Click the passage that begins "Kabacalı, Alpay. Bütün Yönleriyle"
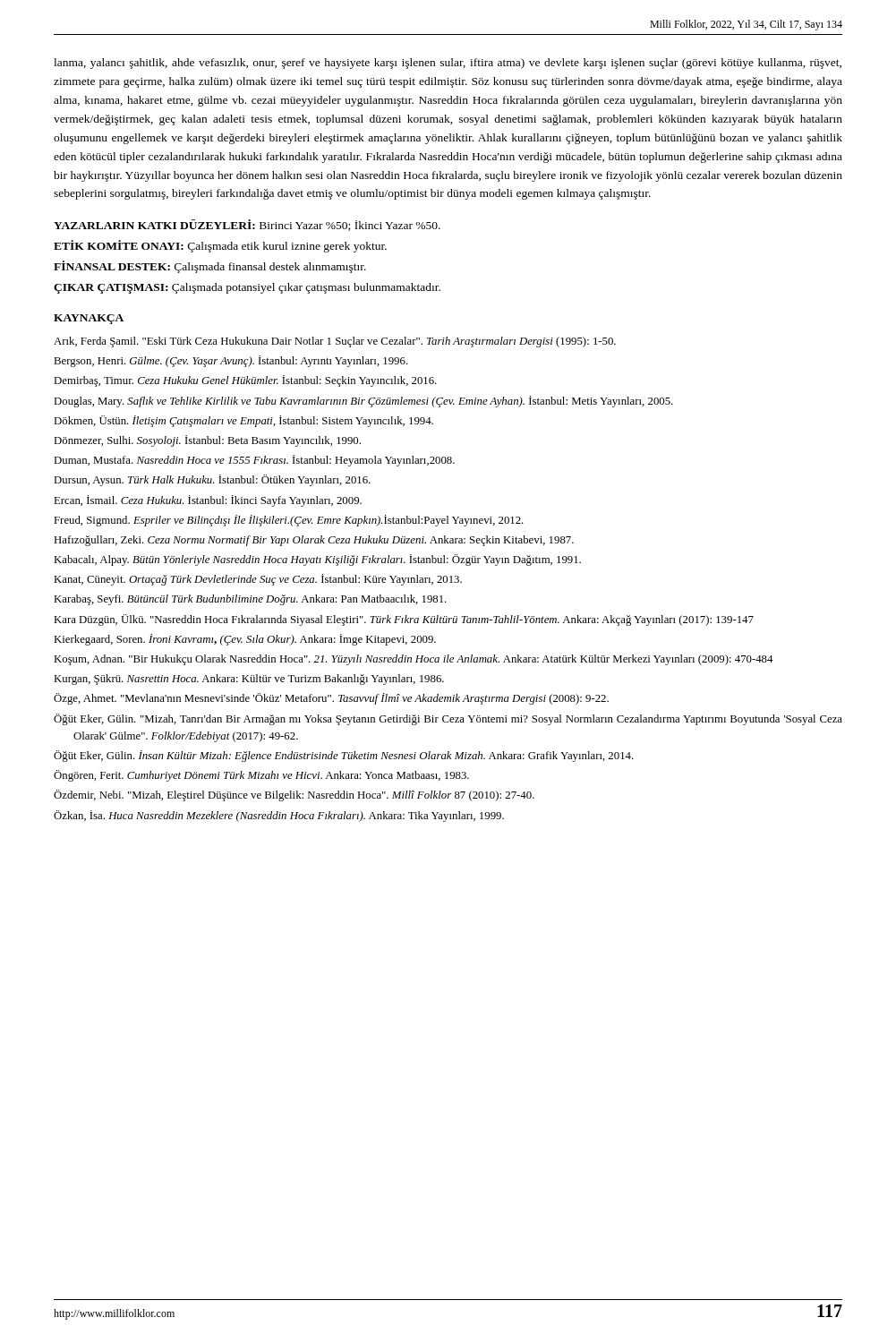 318,560
